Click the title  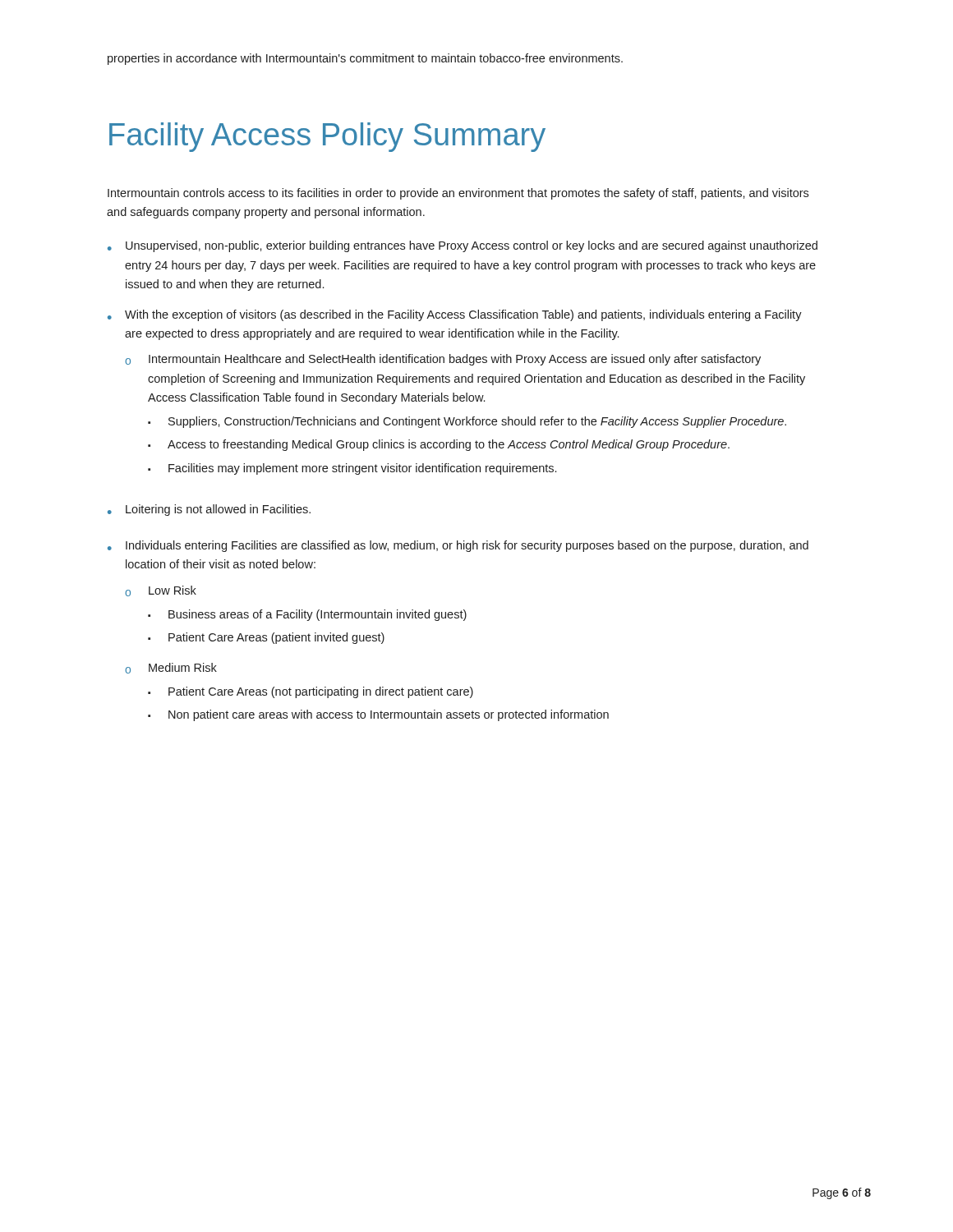[x=326, y=135]
